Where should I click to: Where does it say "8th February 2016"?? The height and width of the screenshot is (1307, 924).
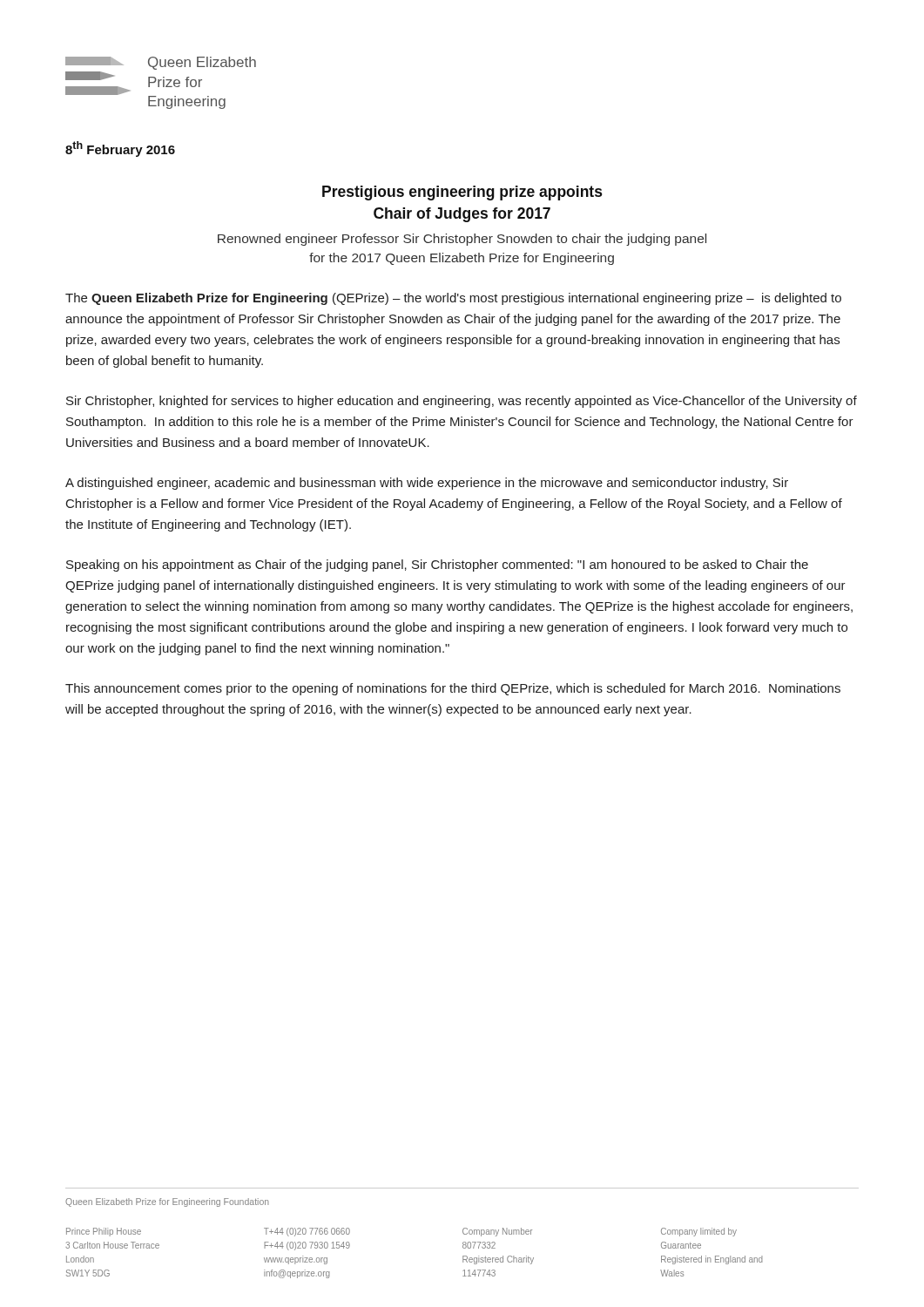tap(120, 148)
